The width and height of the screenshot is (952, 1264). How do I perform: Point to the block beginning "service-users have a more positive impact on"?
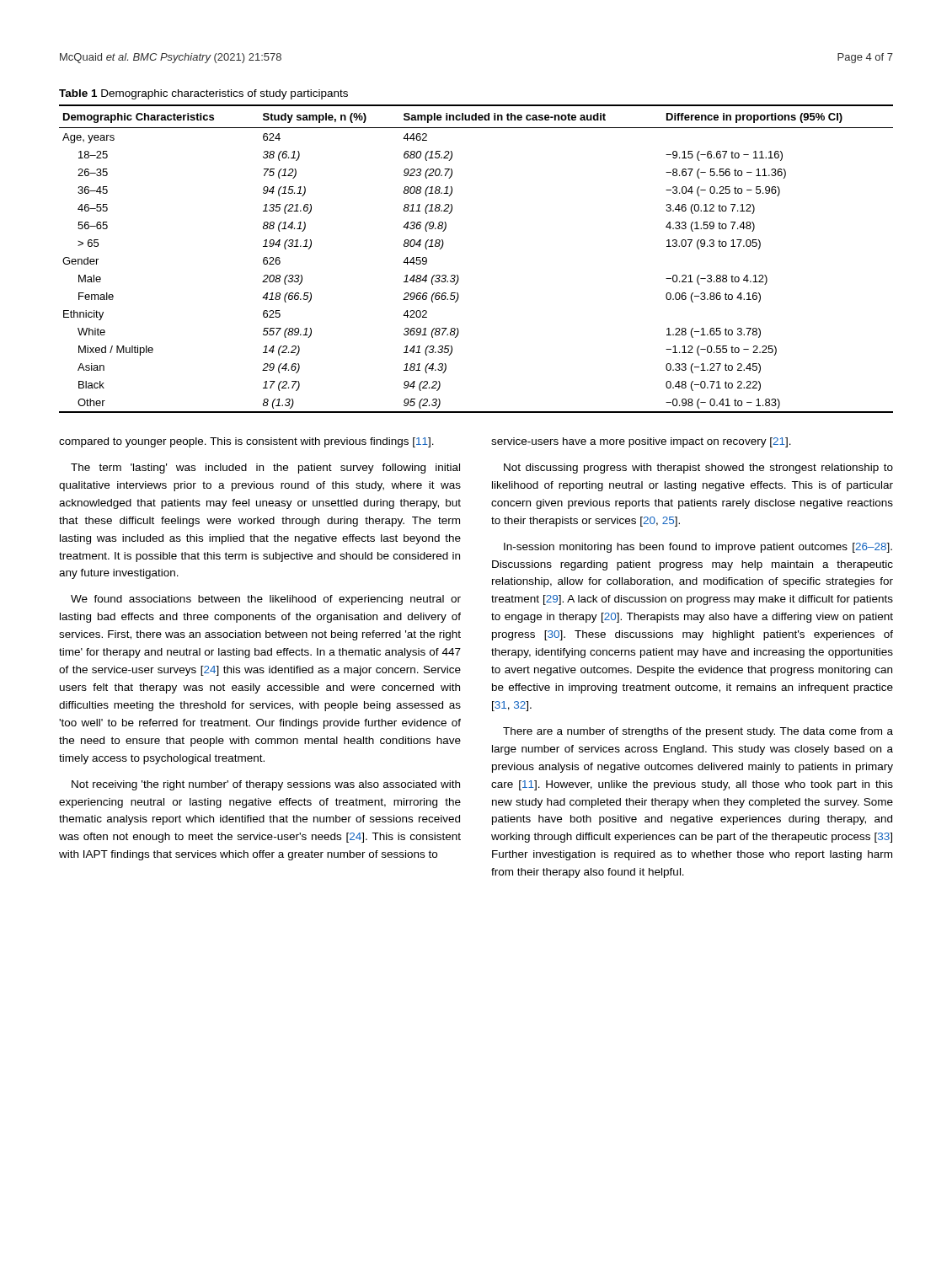692,657
